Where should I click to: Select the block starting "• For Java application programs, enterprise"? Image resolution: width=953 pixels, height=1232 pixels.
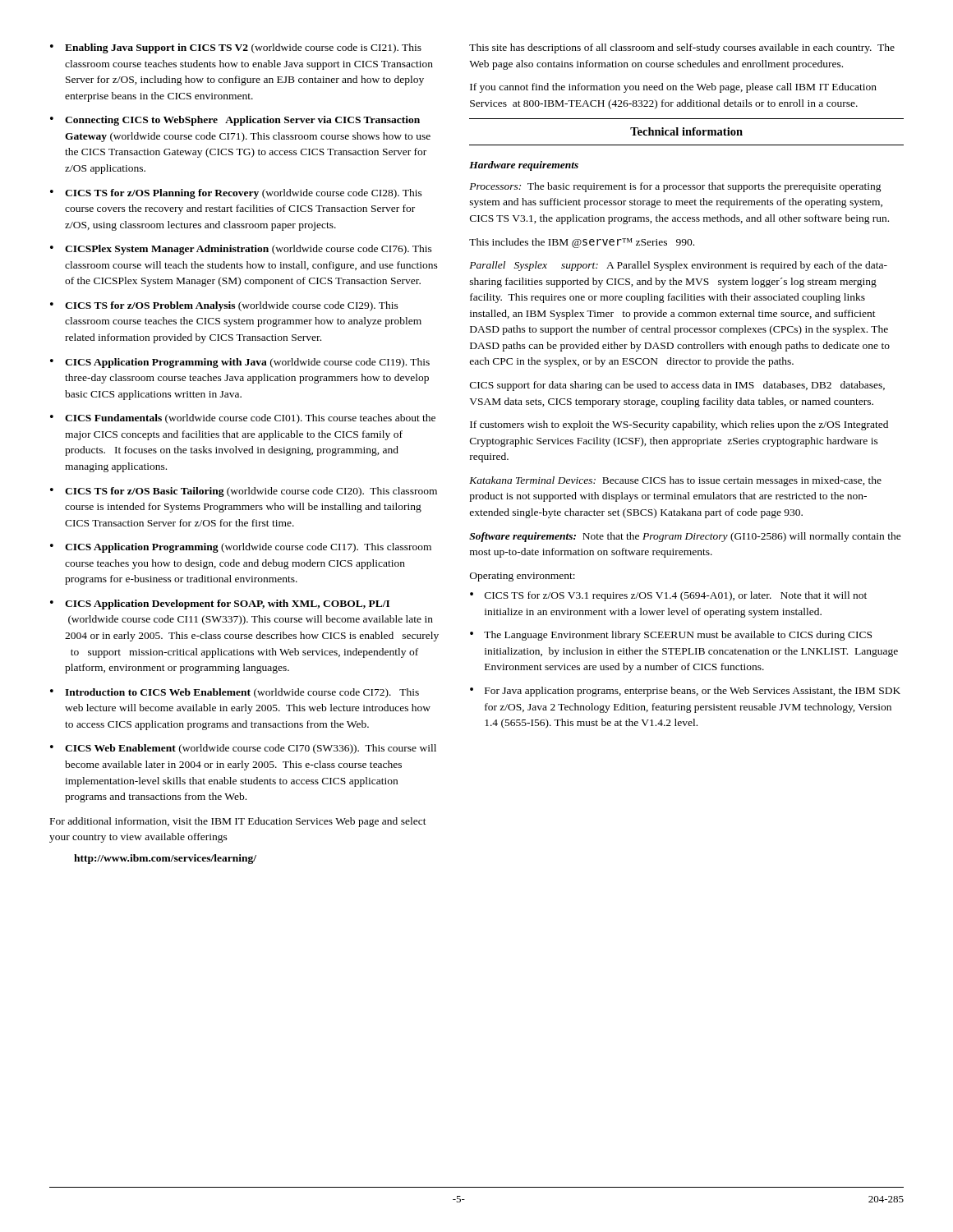pos(686,707)
